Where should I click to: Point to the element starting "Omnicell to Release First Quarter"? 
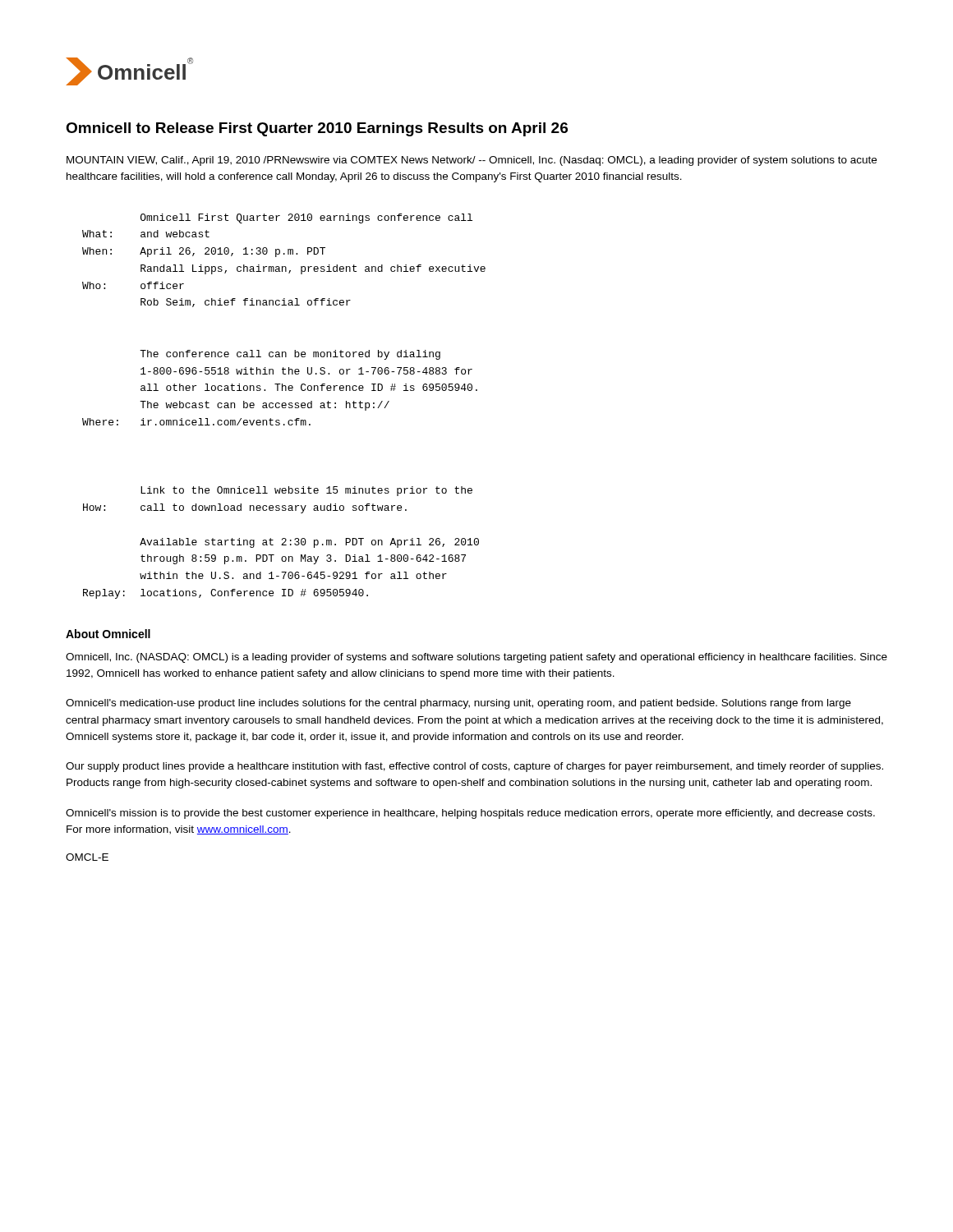pos(317,128)
